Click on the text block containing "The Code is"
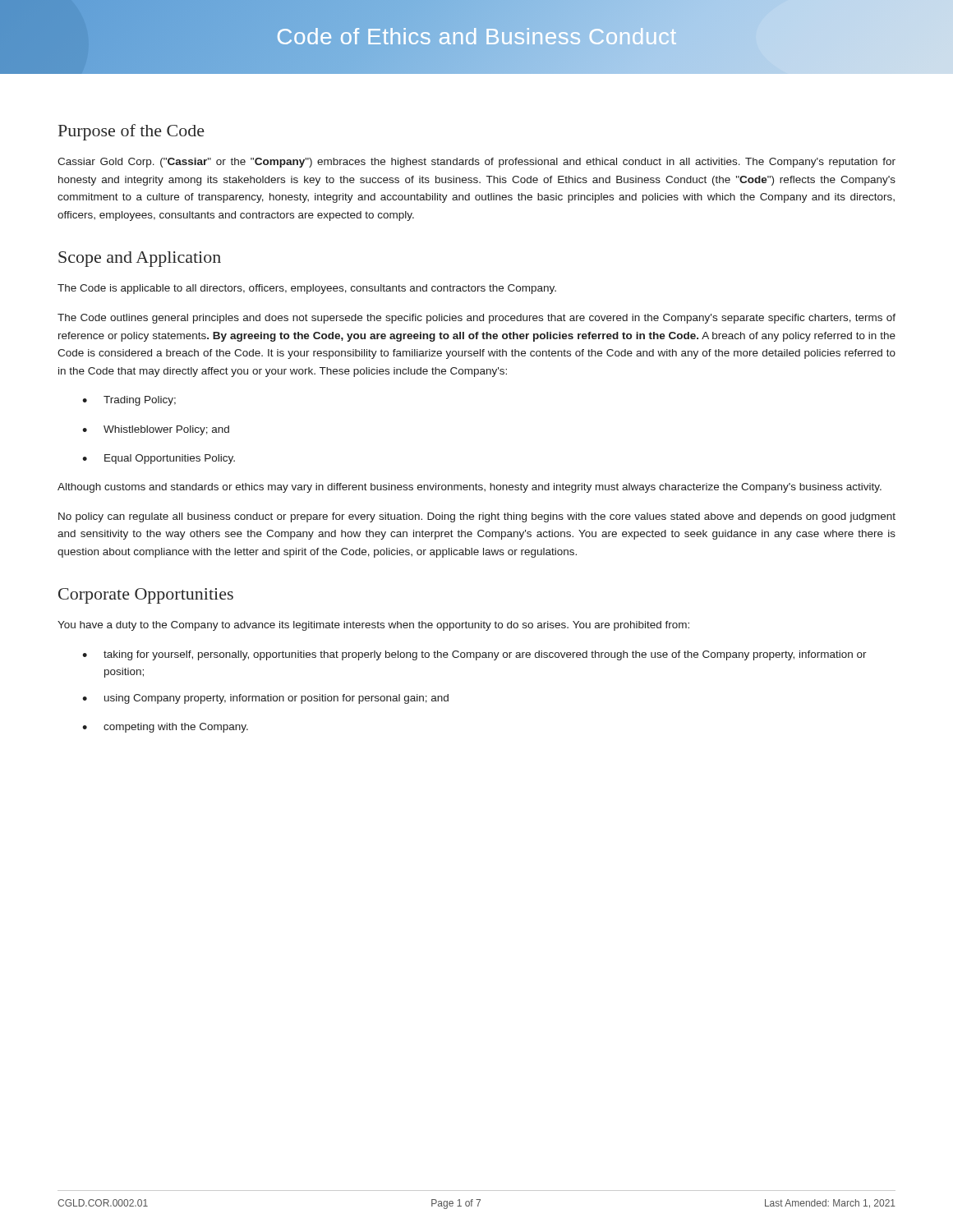Viewport: 953px width, 1232px height. [307, 288]
